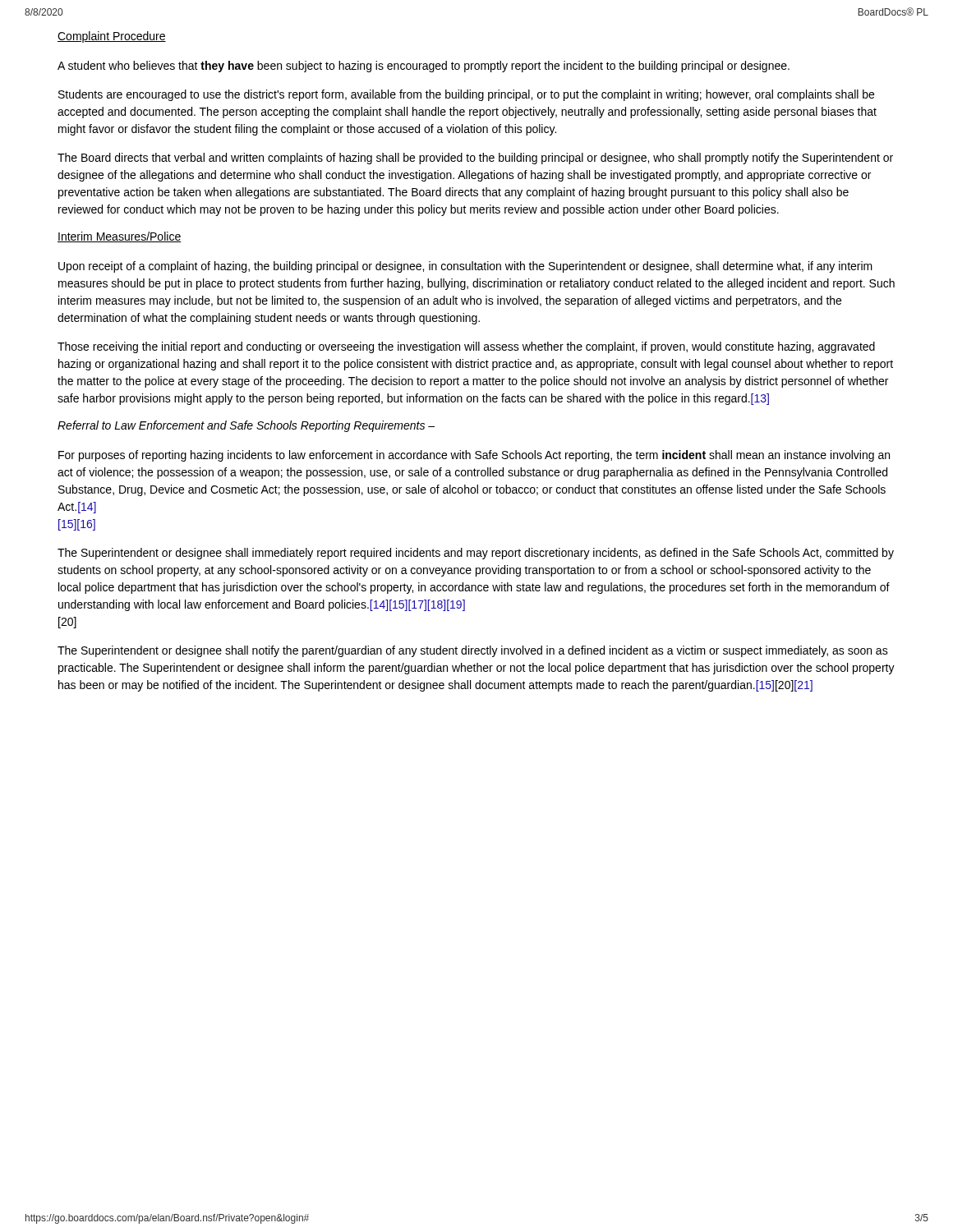The width and height of the screenshot is (953, 1232).
Task: Where is the passage that starts "For purposes of reporting"?
Action: pos(476,490)
